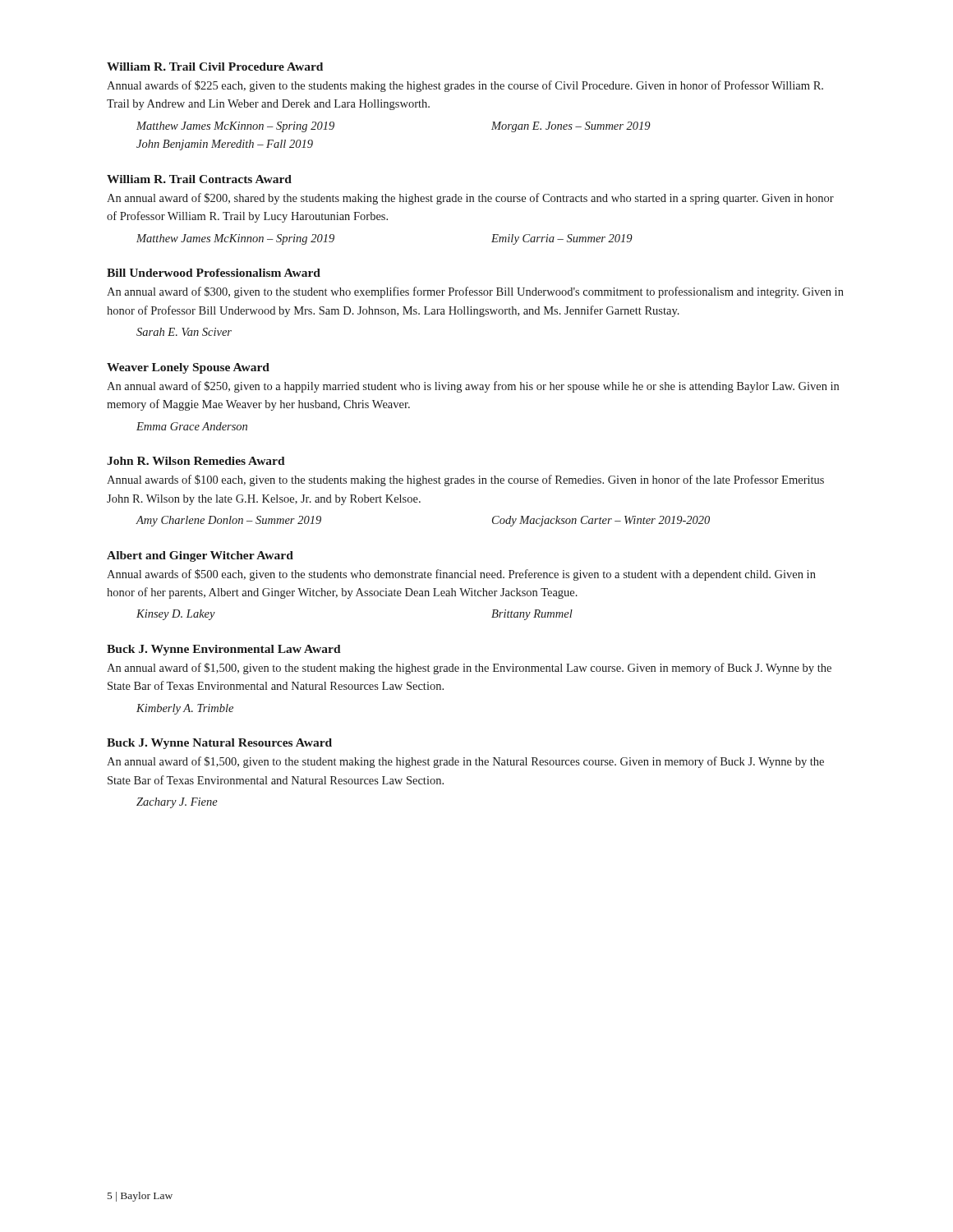The height and width of the screenshot is (1232, 953).
Task: Select the text block starting "Kinsey D. Lakey Brittany Rummel"
Action: [x=491, y=614]
